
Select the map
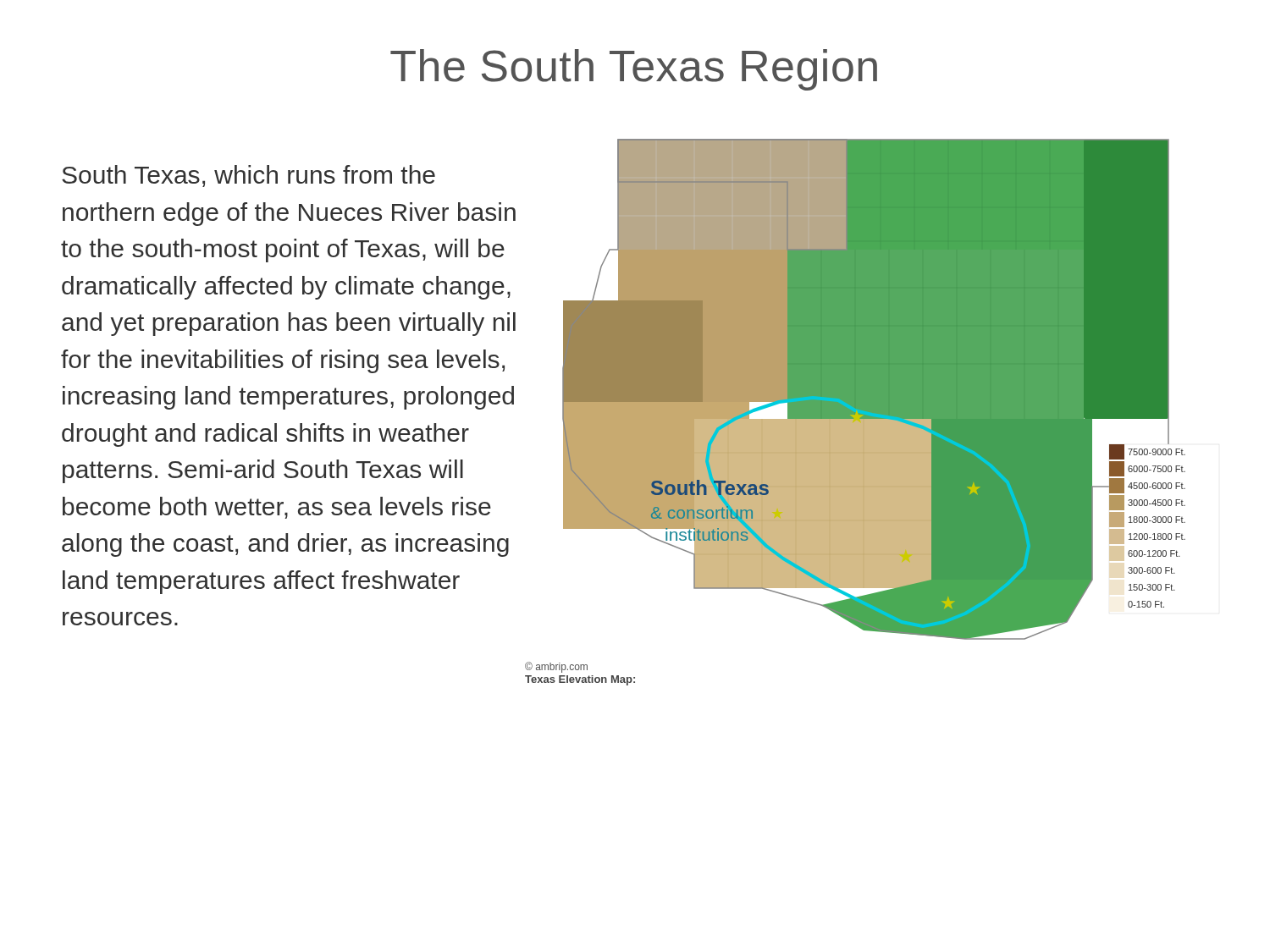[x=876, y=394]
